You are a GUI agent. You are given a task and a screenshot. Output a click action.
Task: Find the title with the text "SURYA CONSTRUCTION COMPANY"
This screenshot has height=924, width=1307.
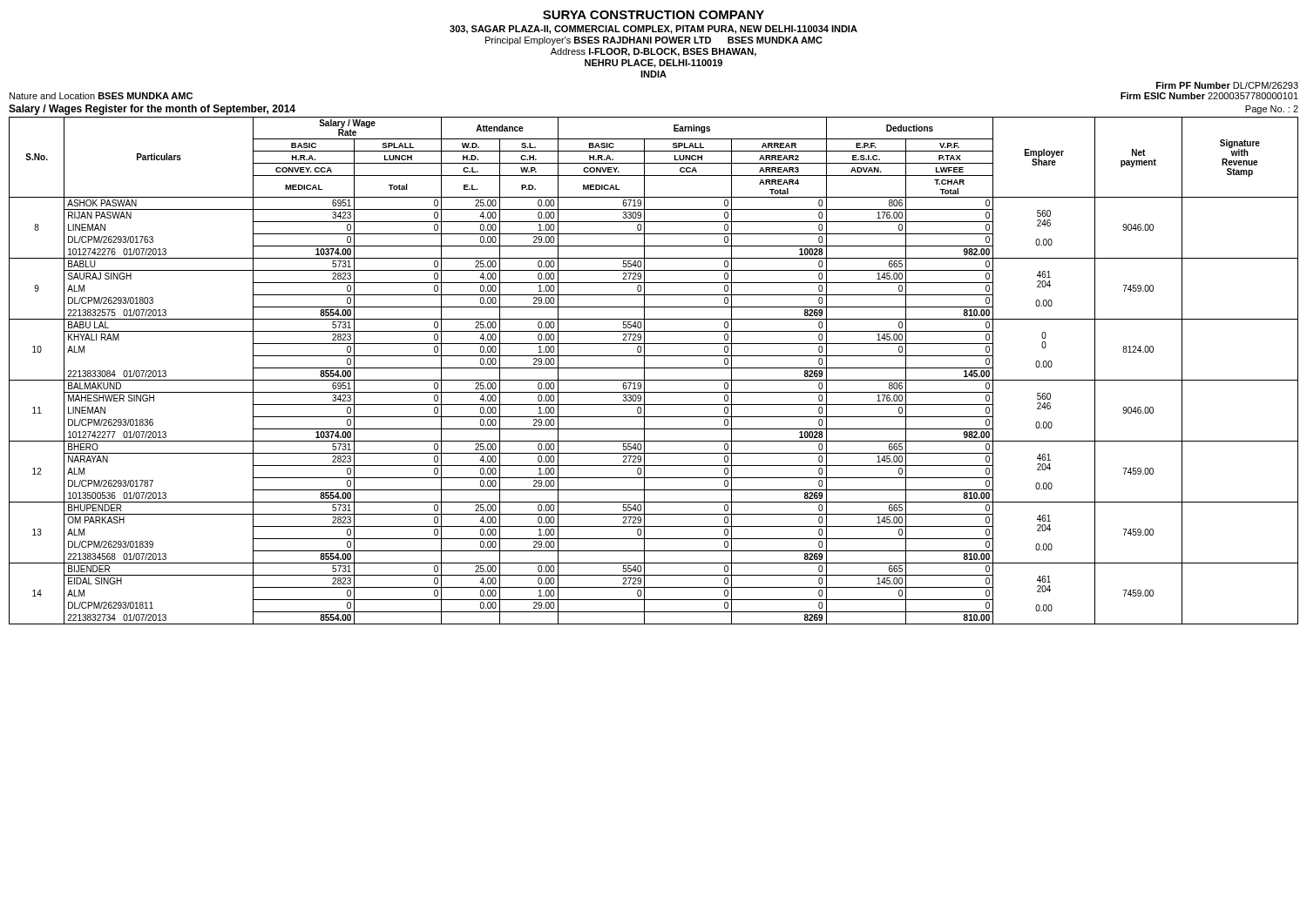tap(654, 14)
